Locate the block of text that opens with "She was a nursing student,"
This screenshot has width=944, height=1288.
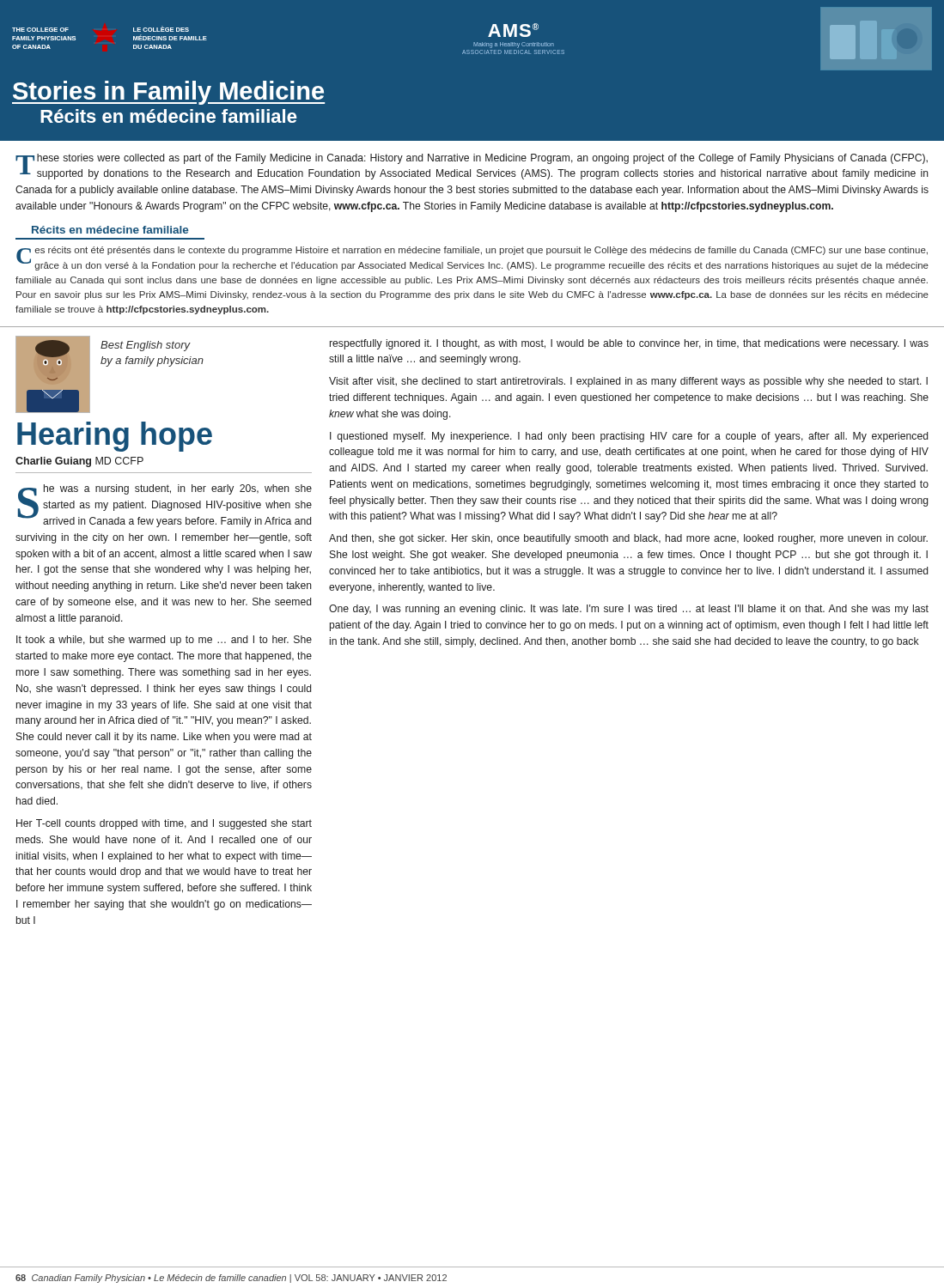tap(164, 705)
